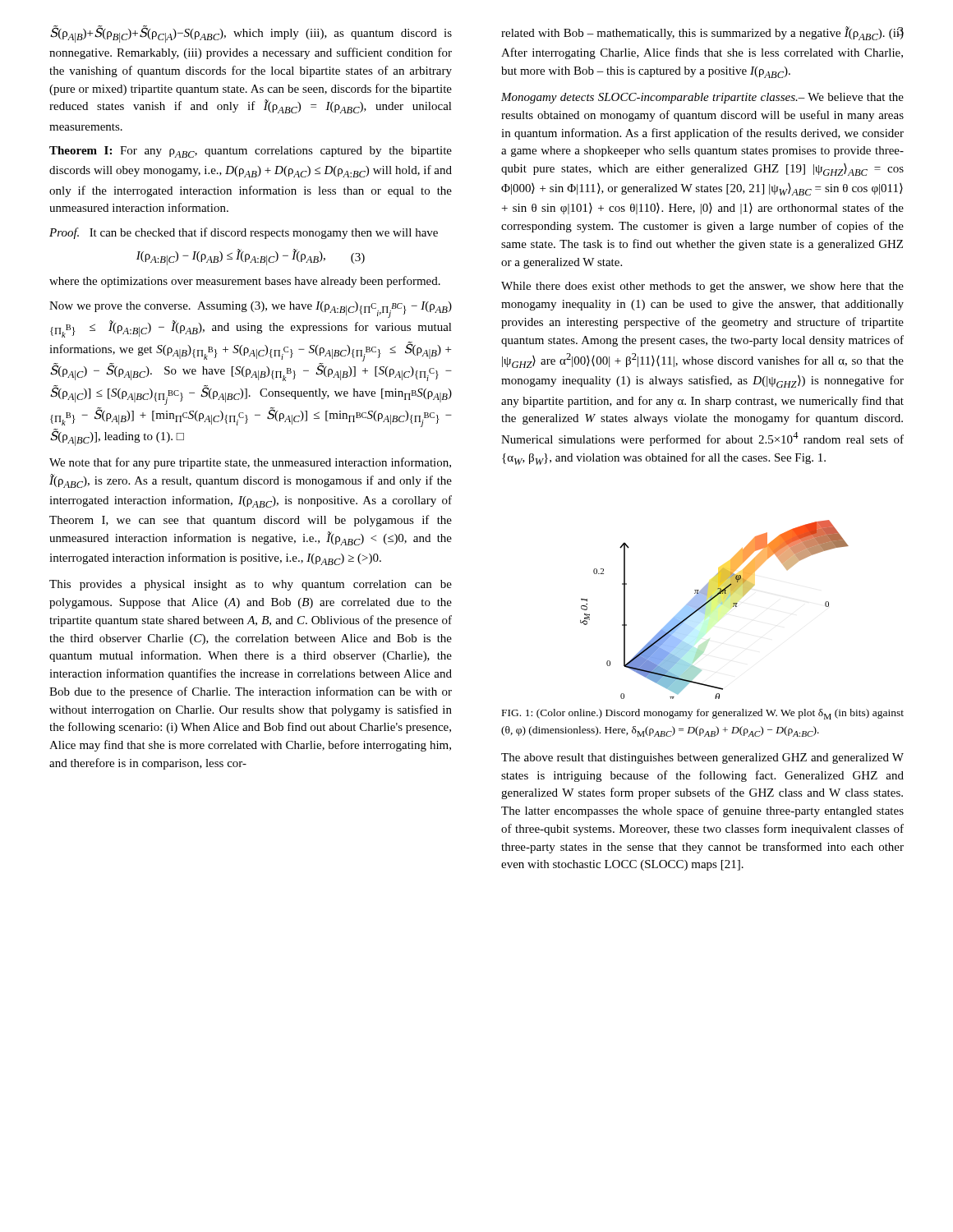Select the text starting "I(ρA:B|C) − I(ρAB) ≤ Ĩ(ρA:B|C) − Ĩ(ρAB), (3)"
This screenshot has height=1232, width=953.
click(251, 257)
